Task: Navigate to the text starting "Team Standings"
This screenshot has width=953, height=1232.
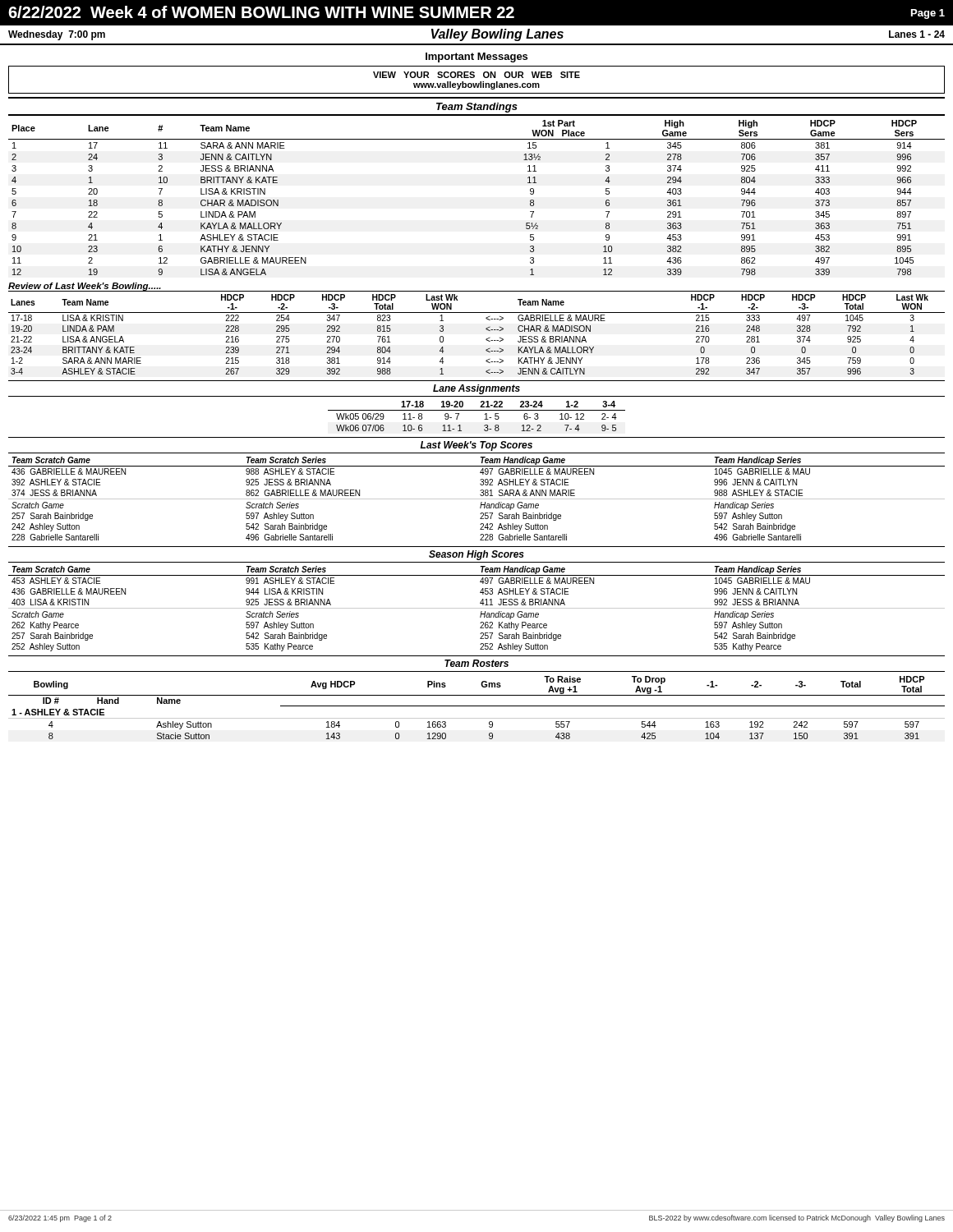Action: [x=476, y=106]
